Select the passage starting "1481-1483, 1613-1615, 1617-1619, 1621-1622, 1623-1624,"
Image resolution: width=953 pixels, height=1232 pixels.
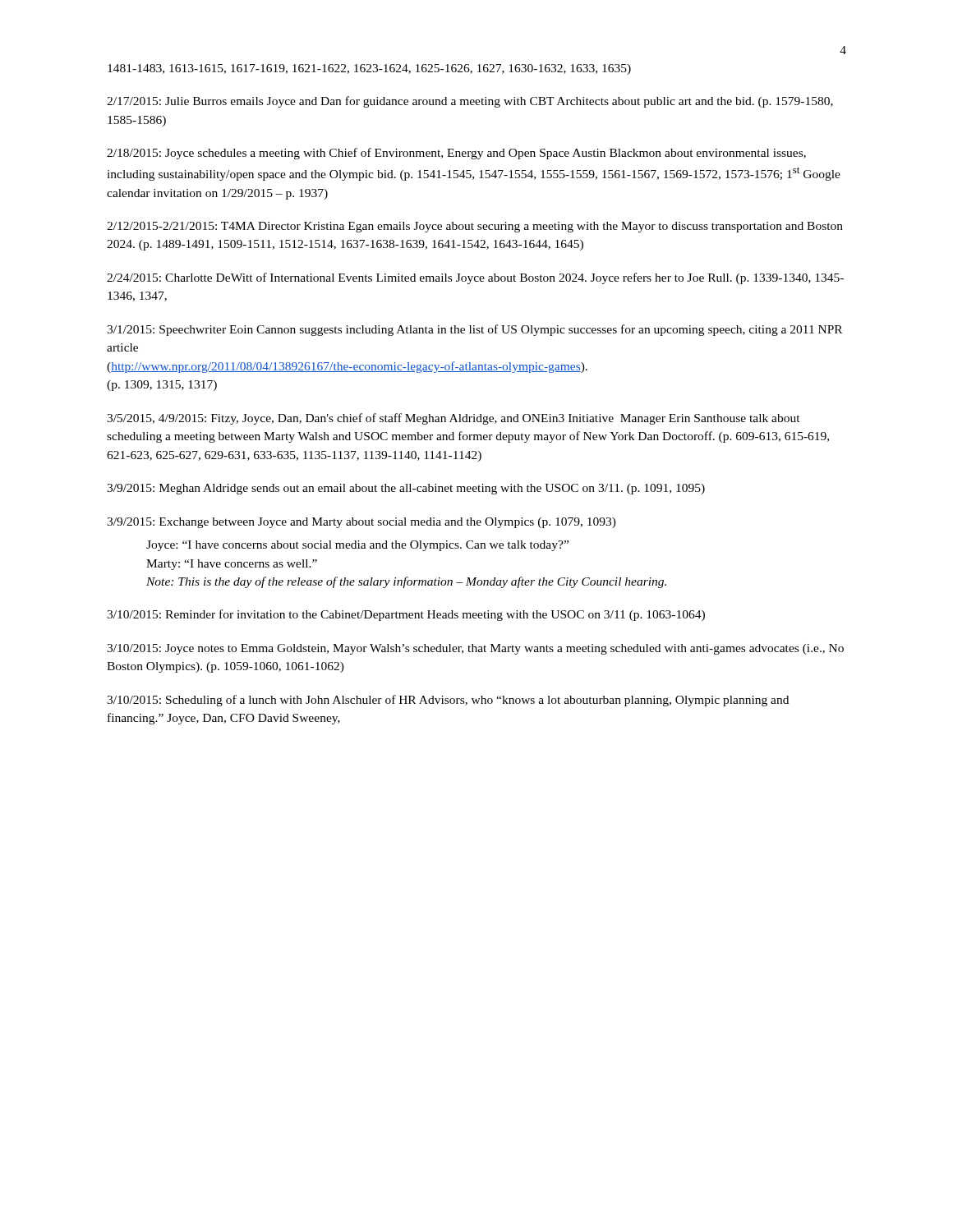(x=369, y=68)
